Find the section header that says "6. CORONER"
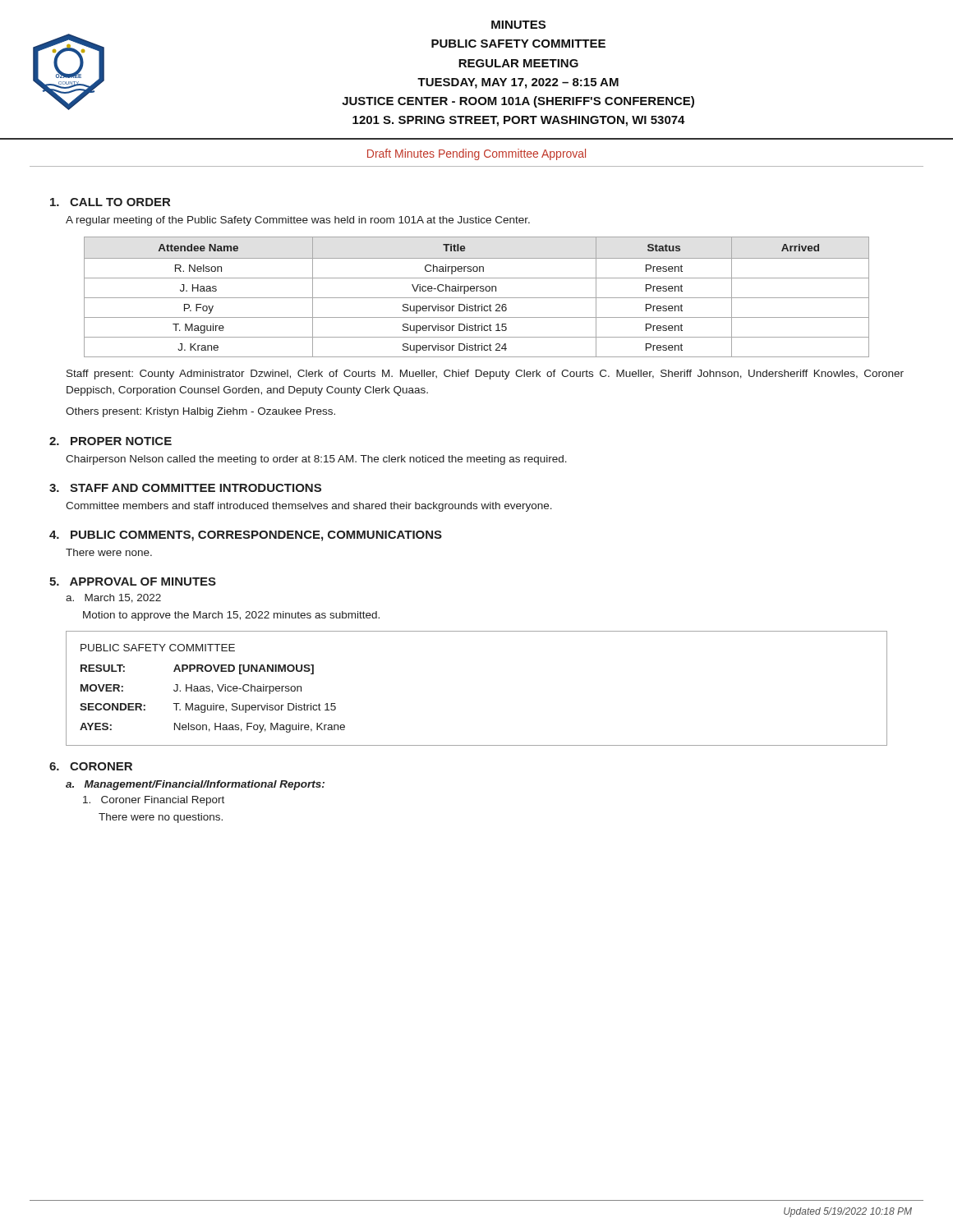The height and width of the screenshot is (1232, 953). point(91,766)
